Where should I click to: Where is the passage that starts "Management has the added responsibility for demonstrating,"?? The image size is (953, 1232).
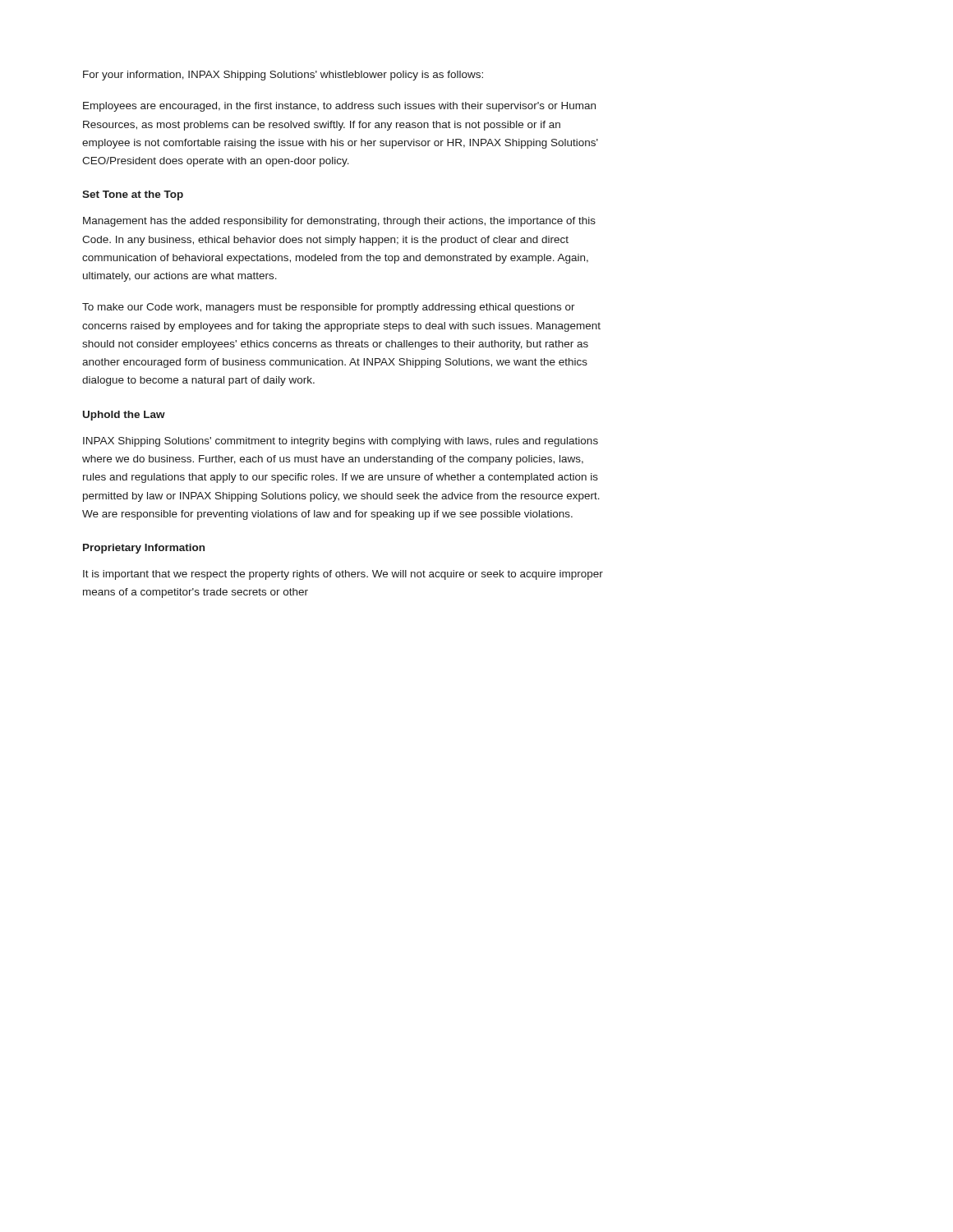pos(339,248)
